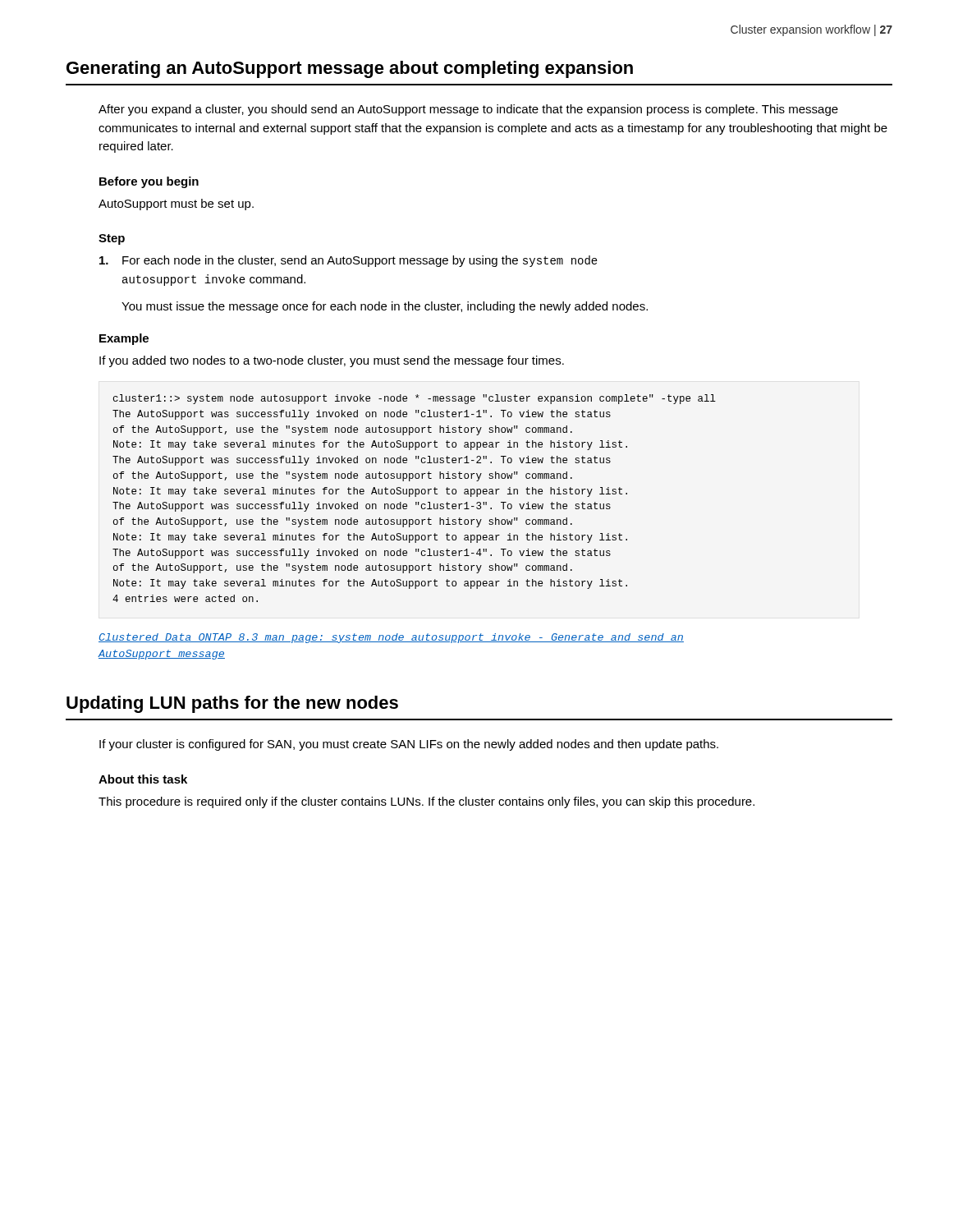Viewport: 958px width, 1232px height.
Task: Find the text block starting "Generating an AutoSupport message about"
Action: click(479, 71)
